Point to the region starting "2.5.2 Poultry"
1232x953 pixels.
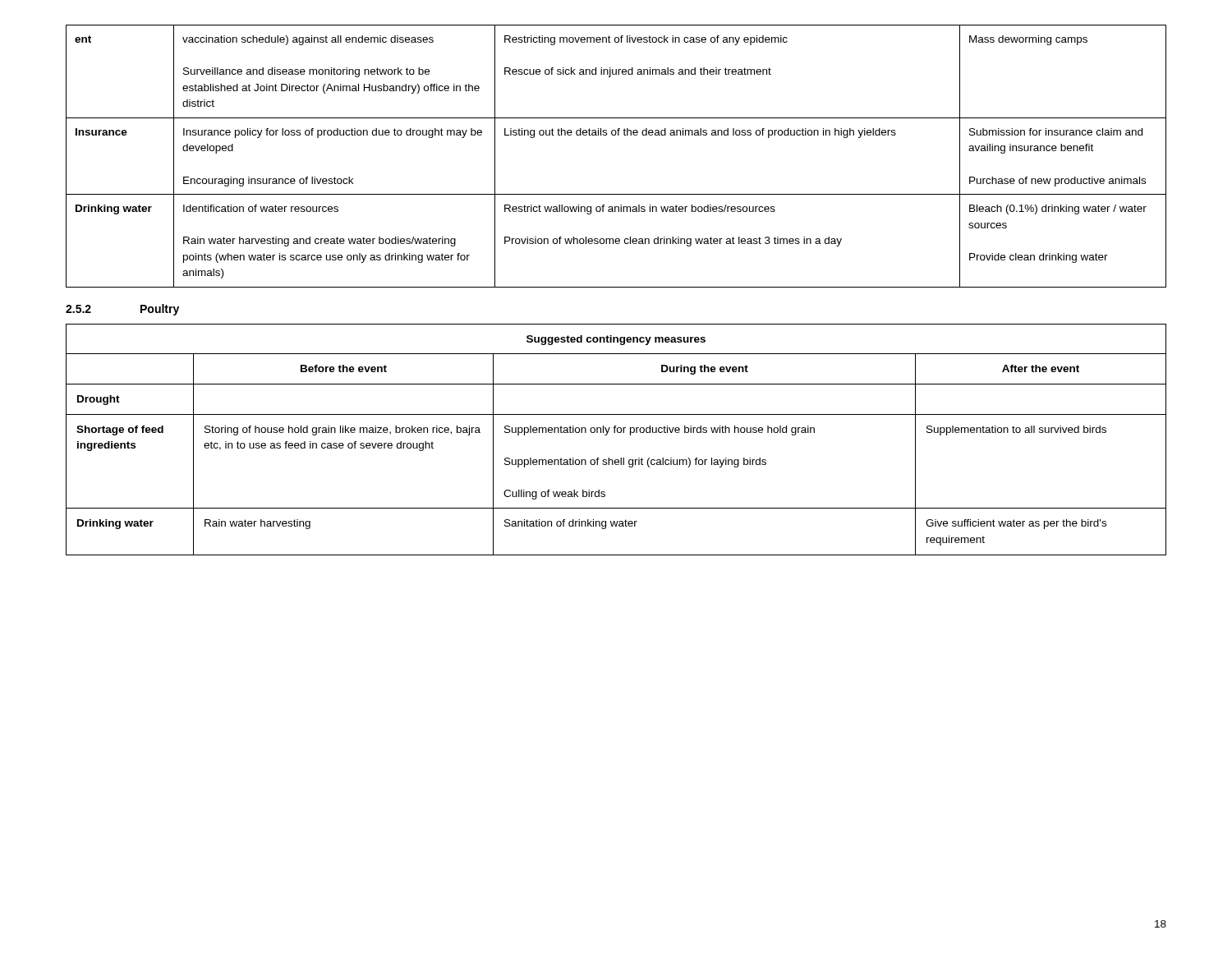pos(78,308)
